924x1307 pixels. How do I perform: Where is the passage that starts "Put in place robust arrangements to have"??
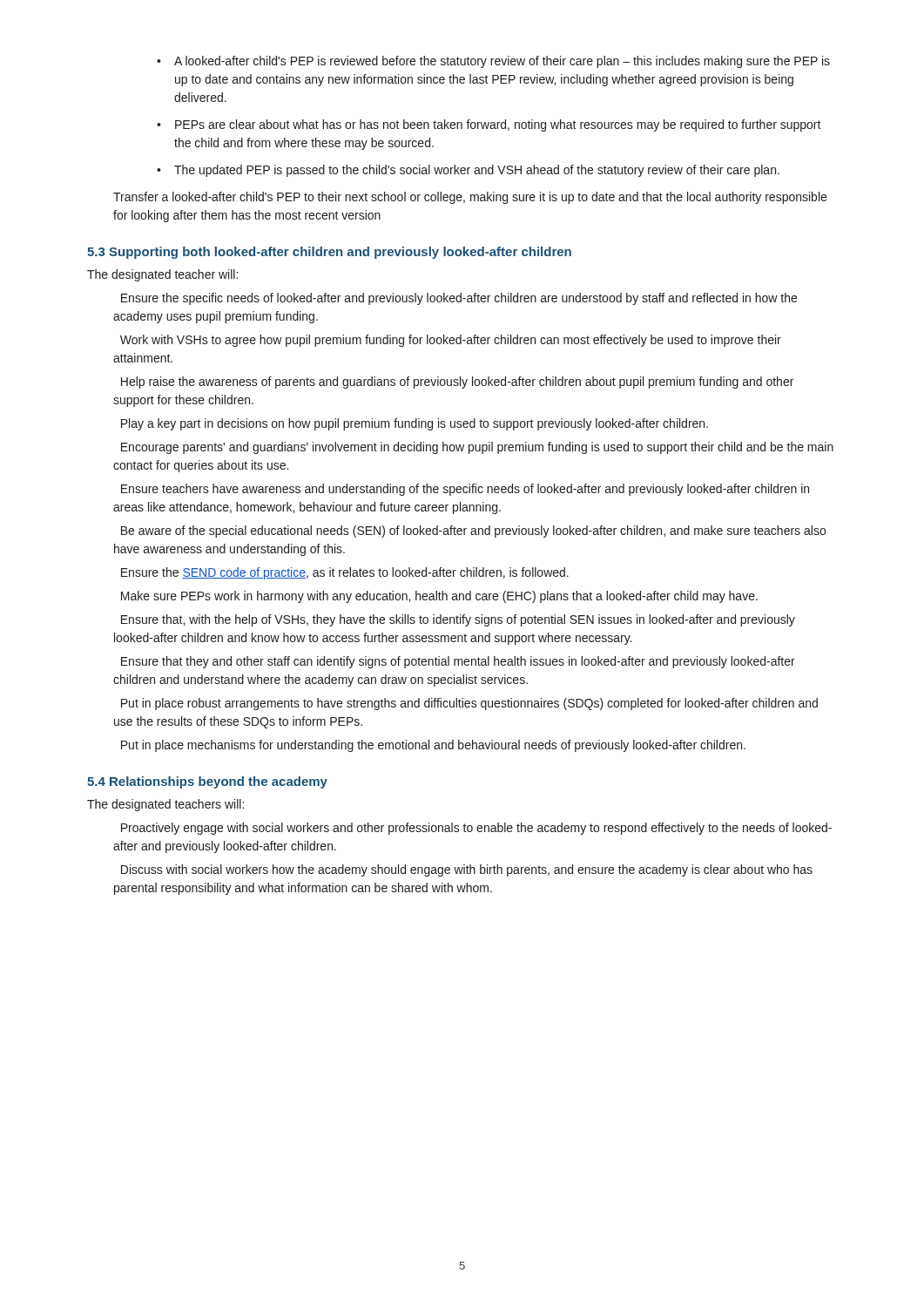(x=466, y=712)
